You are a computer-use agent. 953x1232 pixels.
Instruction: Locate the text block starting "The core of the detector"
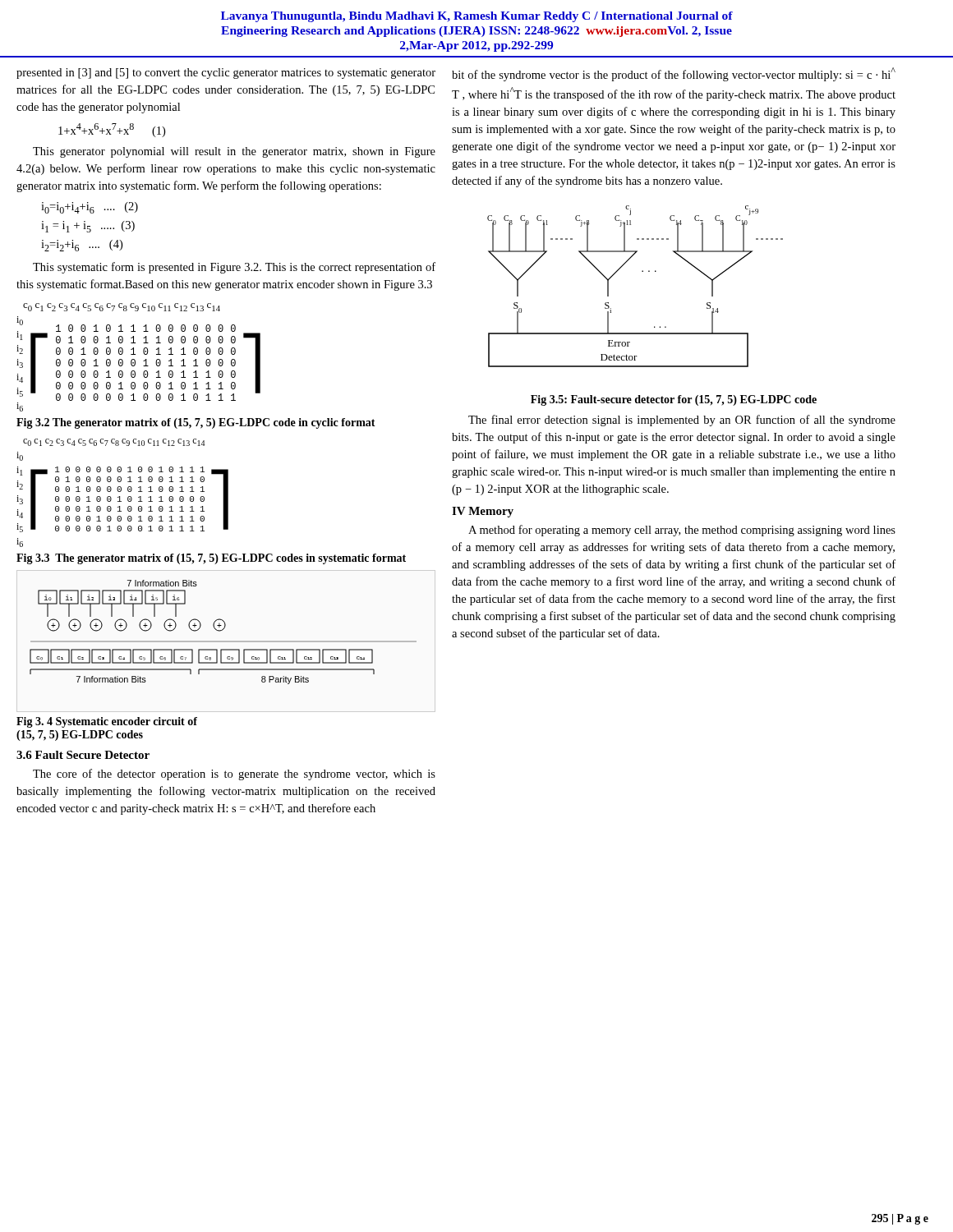226,791
